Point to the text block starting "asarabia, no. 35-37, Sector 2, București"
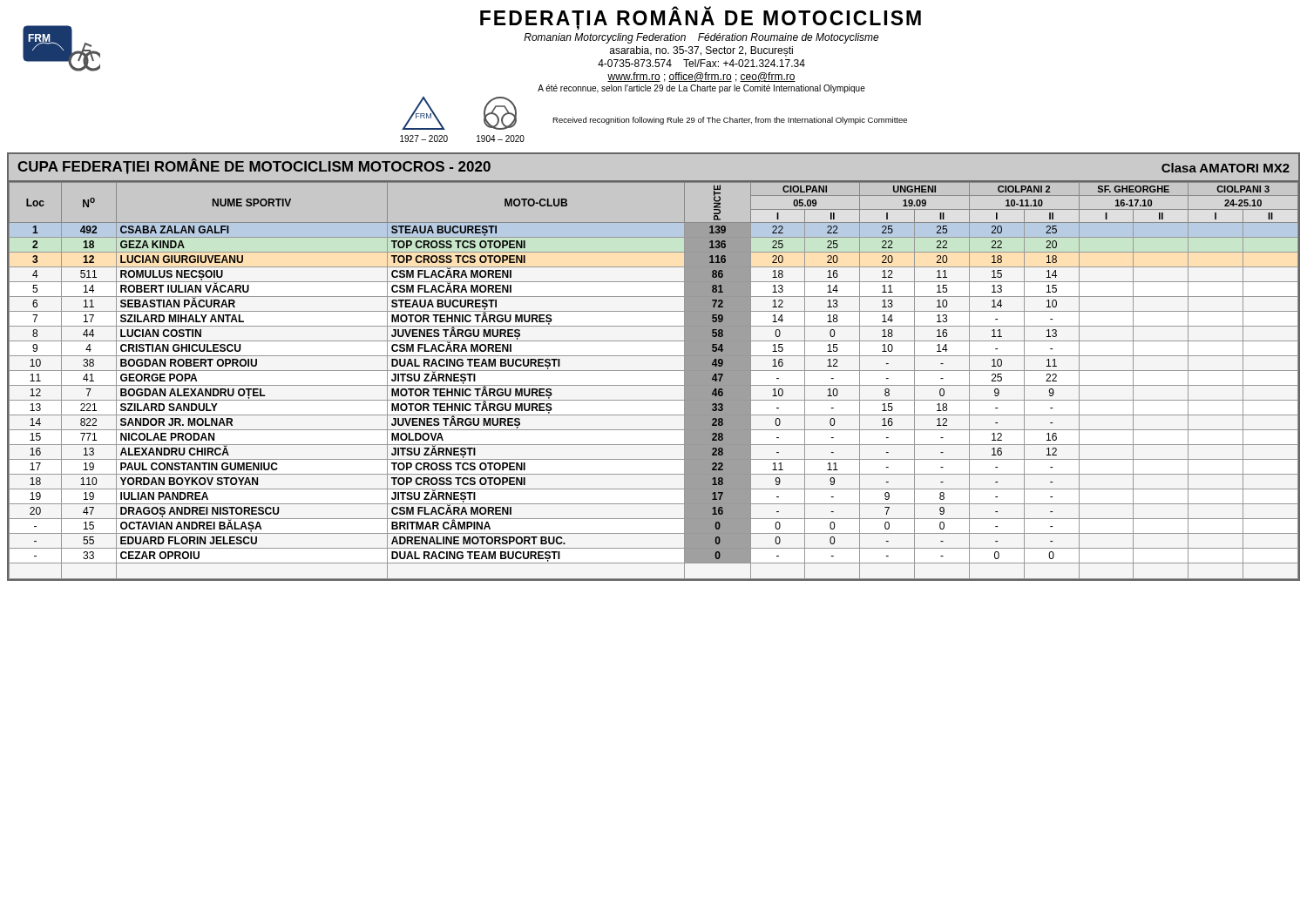 tap(701, 51)
